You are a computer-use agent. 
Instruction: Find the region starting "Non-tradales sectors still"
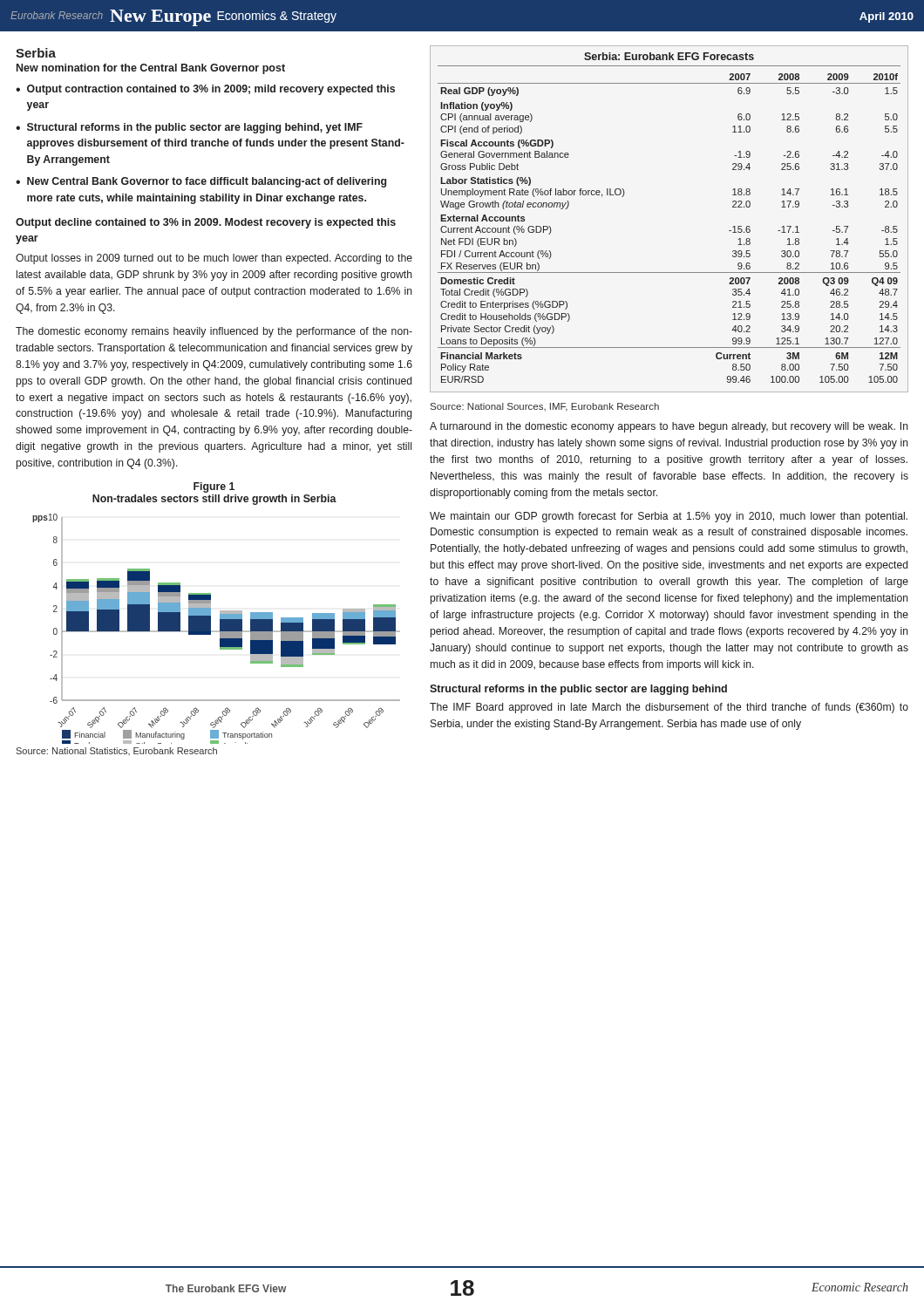214,499
